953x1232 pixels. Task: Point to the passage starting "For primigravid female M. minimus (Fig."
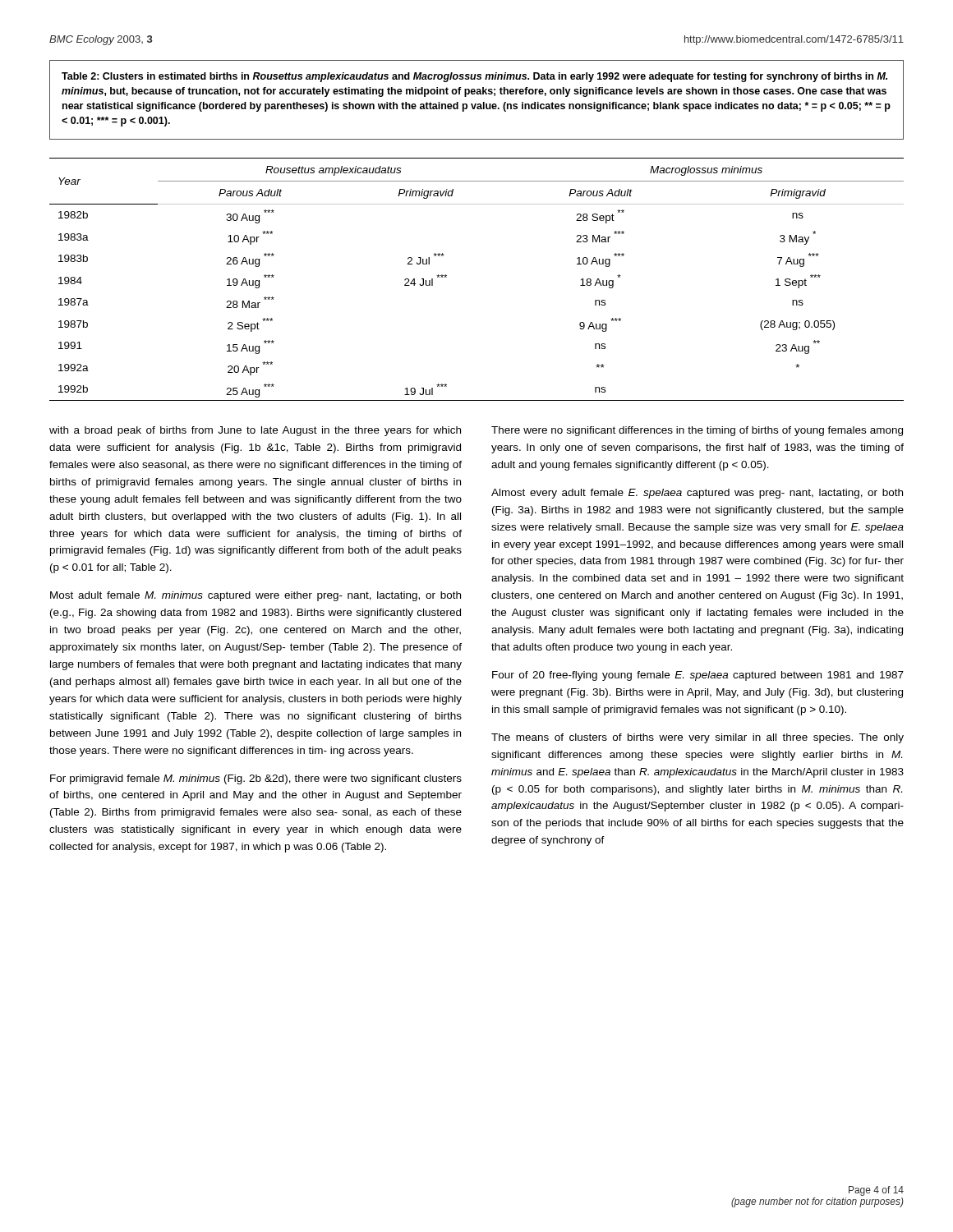tap(255, 812)
